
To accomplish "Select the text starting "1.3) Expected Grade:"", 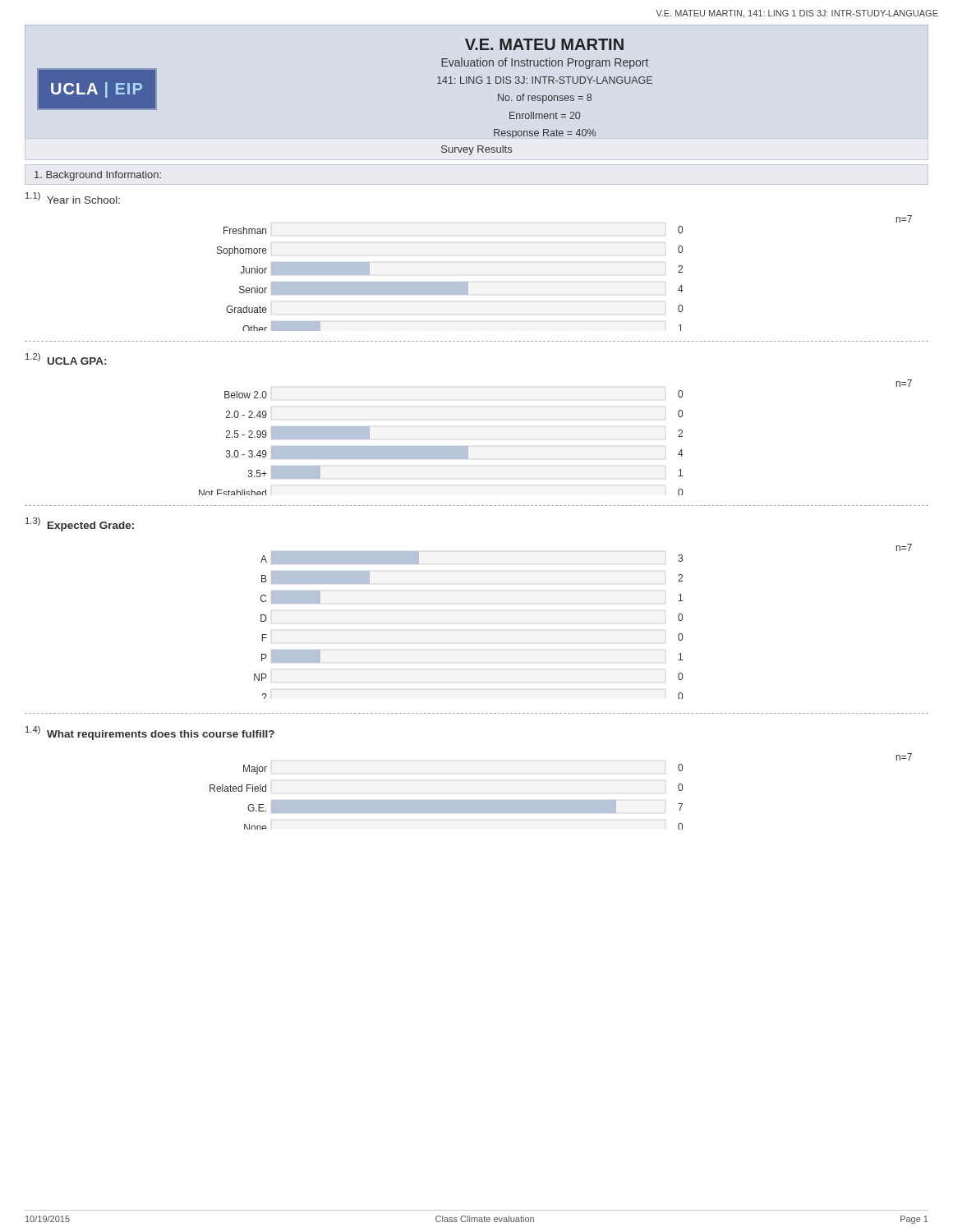I will pos(80,523).
